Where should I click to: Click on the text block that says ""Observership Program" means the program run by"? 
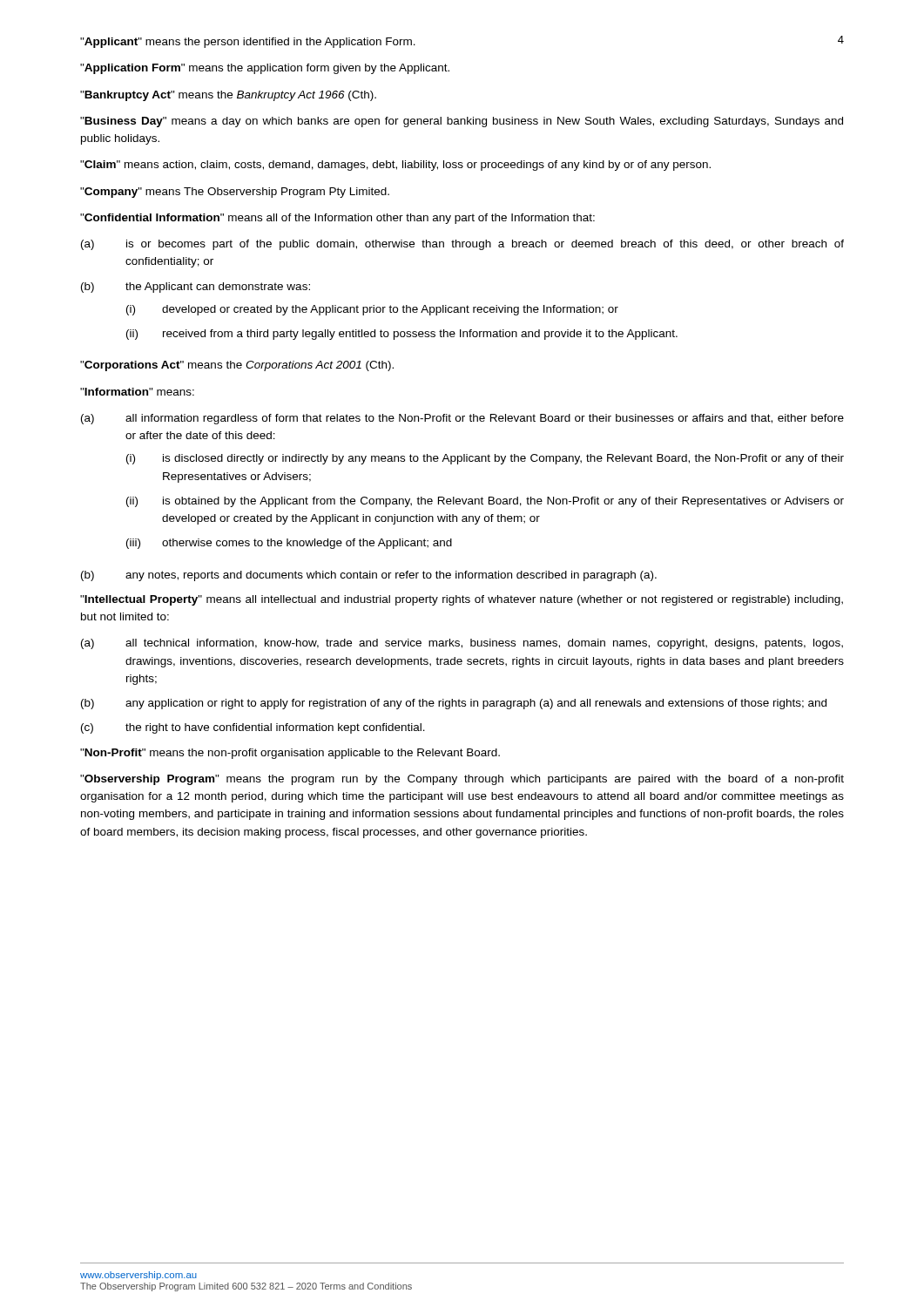click(x=462, y=805)
